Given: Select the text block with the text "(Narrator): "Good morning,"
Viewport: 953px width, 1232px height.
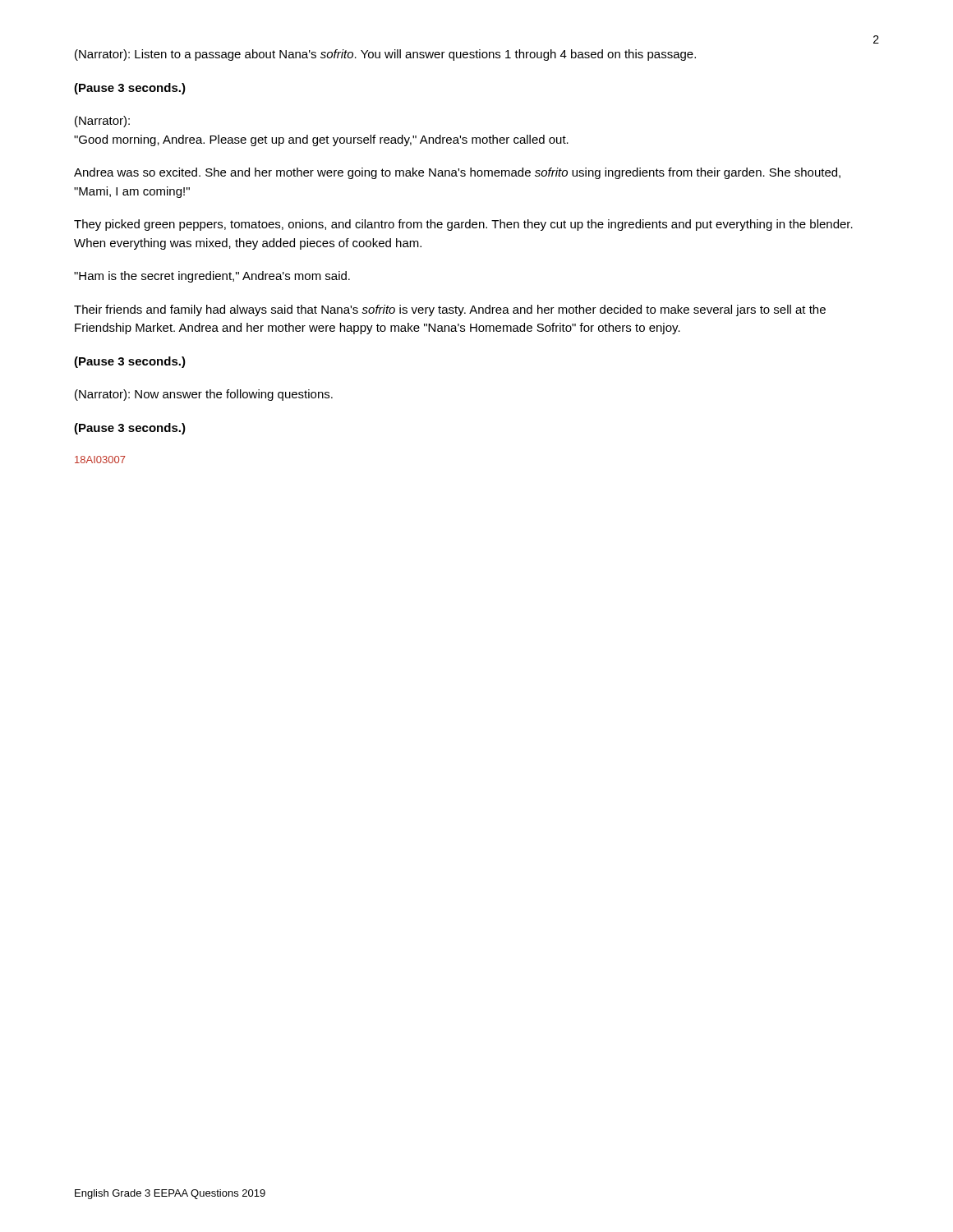Looking at the screenshot, I should tap(322, 130).
